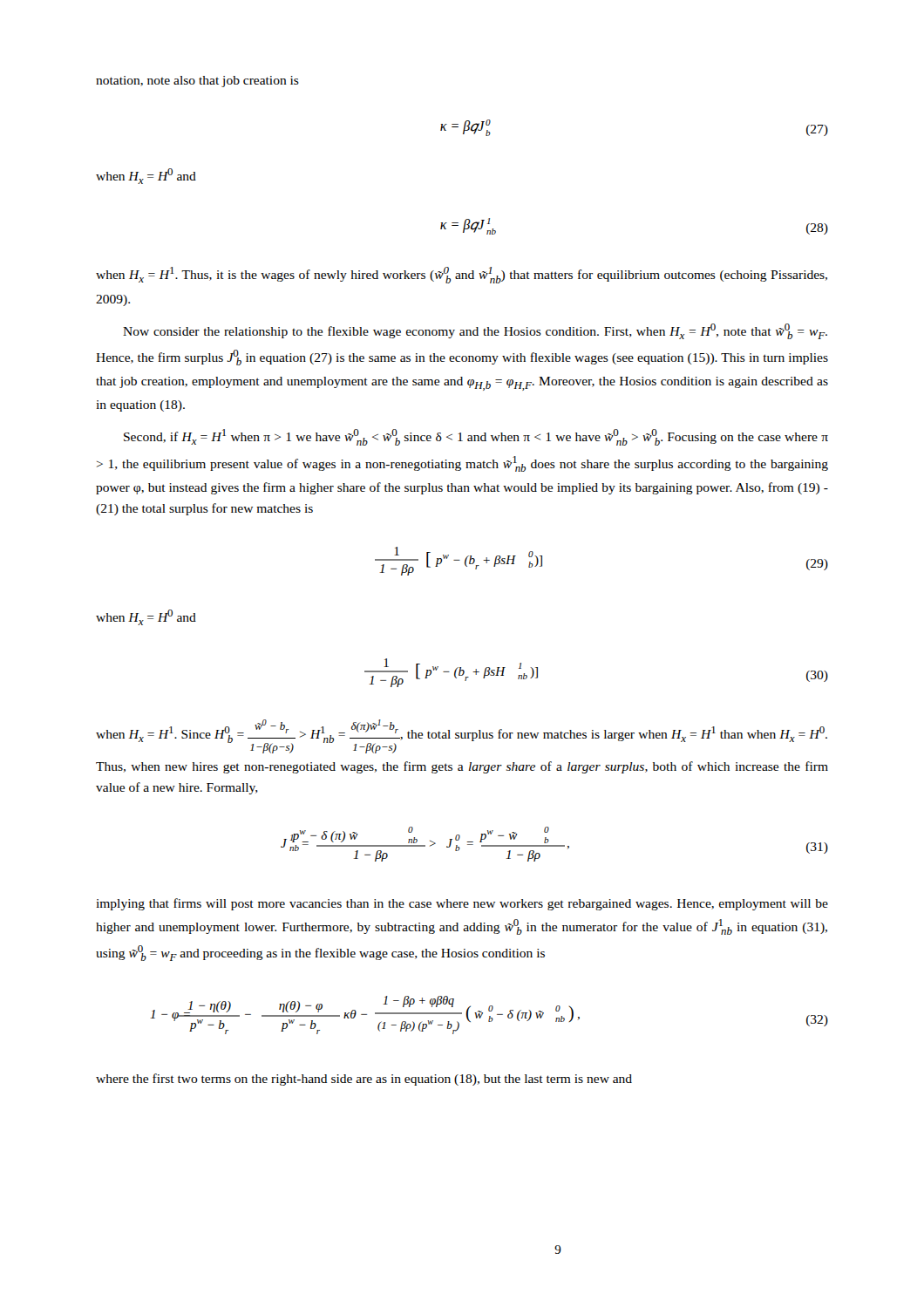Find the region starting "1 − φ"
This screenshot has height=1308, width=924.
click(x=462, y=1019)
